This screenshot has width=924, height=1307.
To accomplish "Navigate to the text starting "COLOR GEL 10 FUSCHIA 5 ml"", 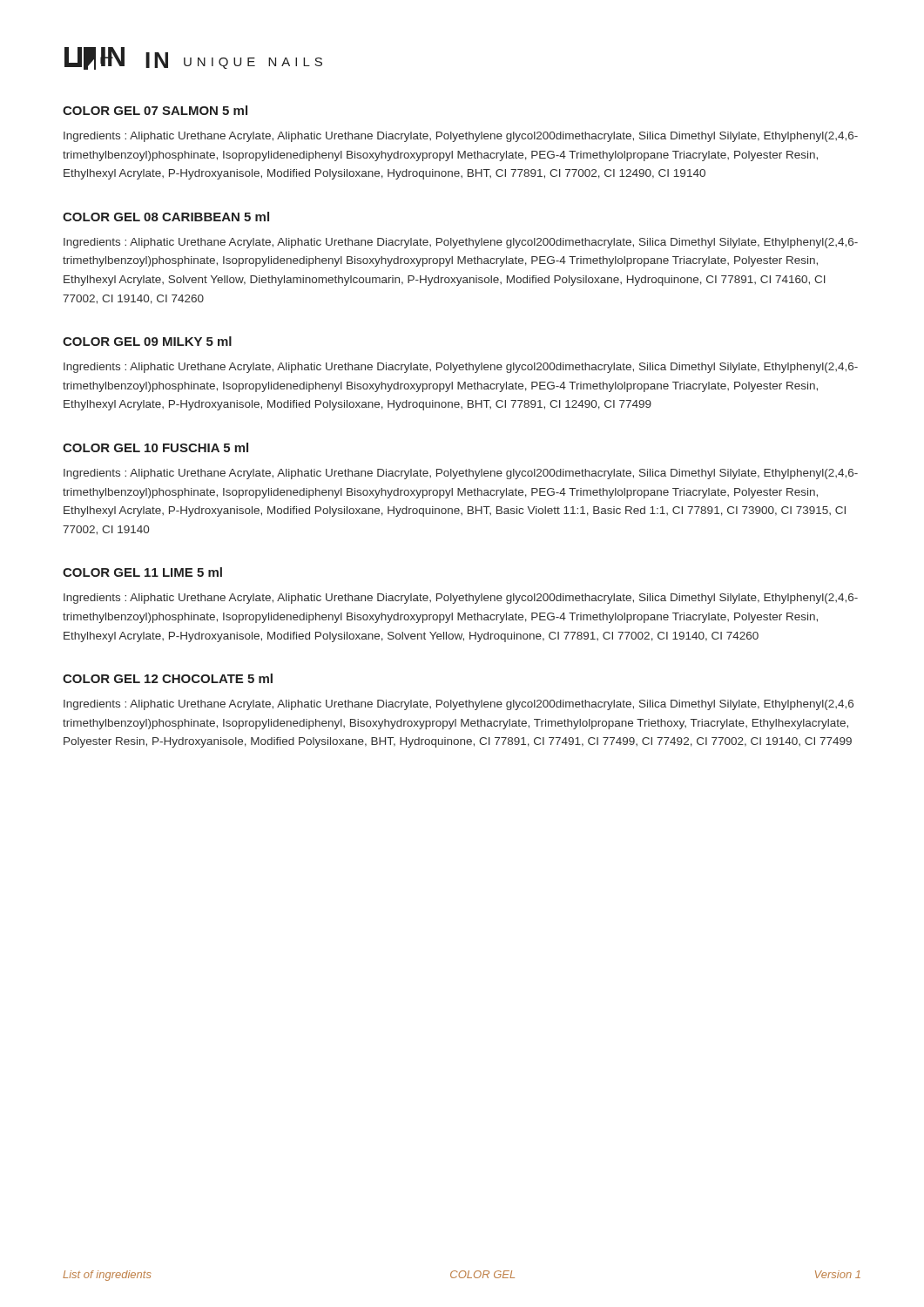I will 156,447.
